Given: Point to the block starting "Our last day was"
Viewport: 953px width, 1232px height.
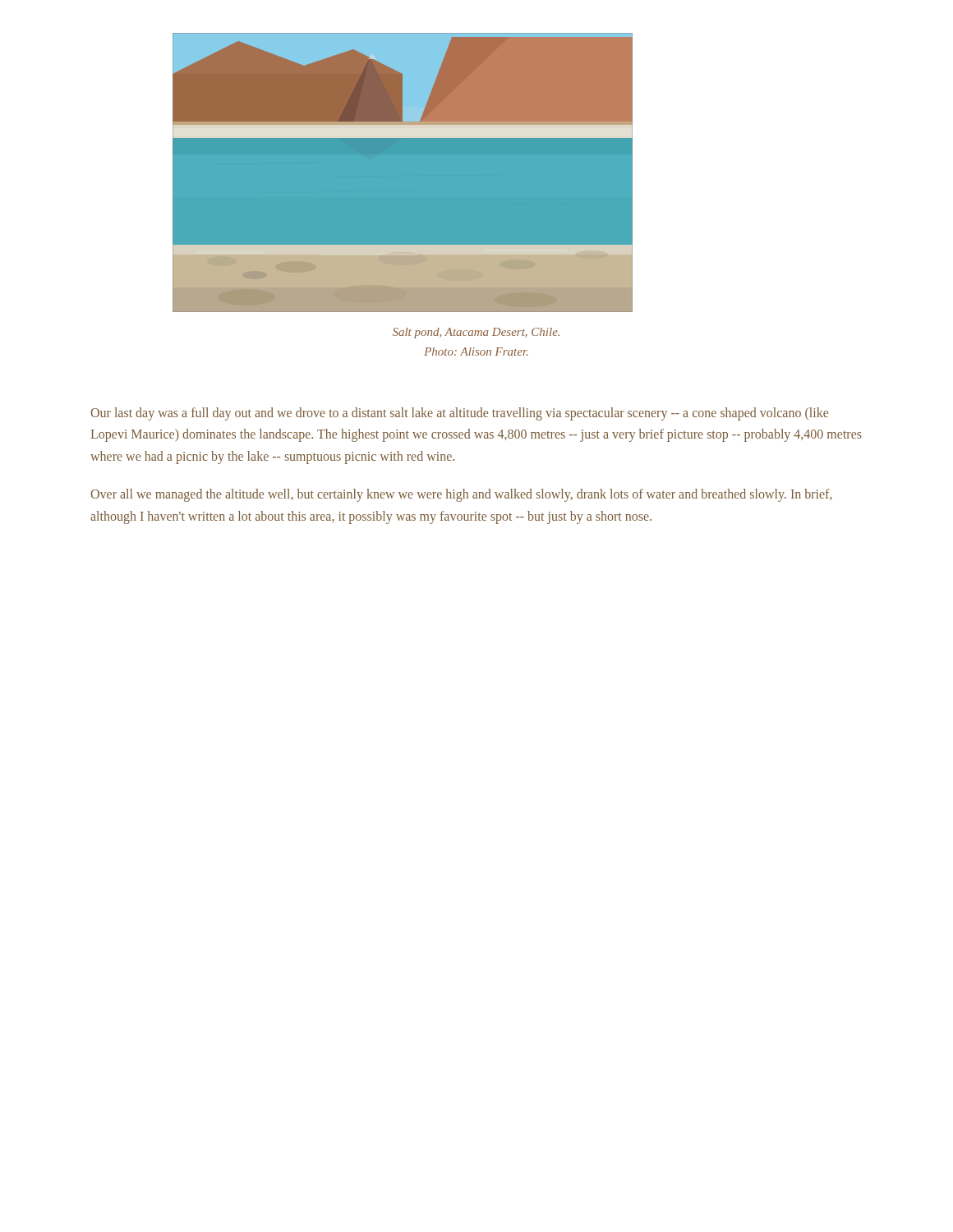Looking at the screenshot, I should 476,435.
